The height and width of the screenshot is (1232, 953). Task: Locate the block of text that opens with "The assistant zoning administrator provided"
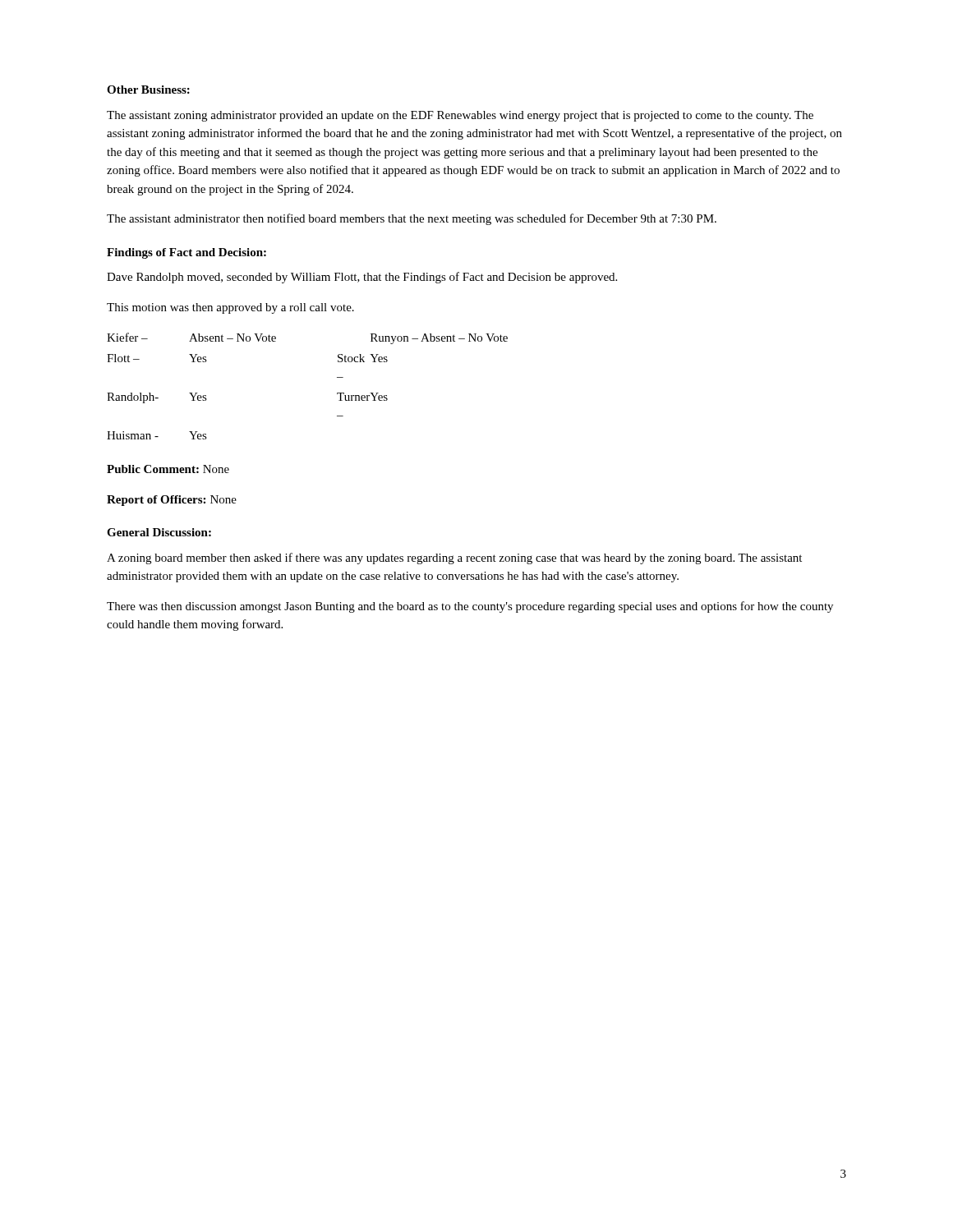[x=474, y=152]
